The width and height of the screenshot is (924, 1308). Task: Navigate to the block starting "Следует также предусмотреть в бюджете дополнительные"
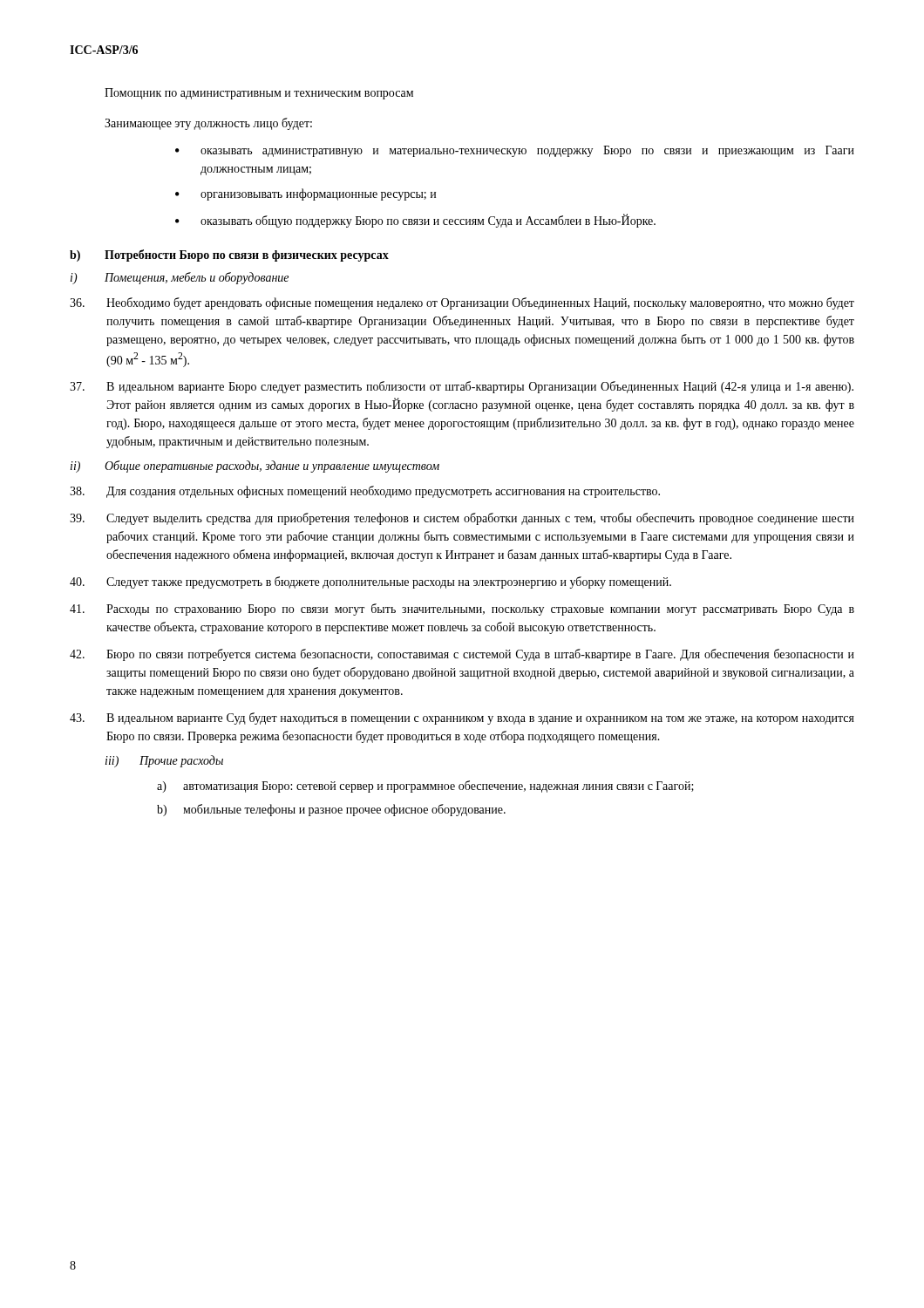coord(462,582)
